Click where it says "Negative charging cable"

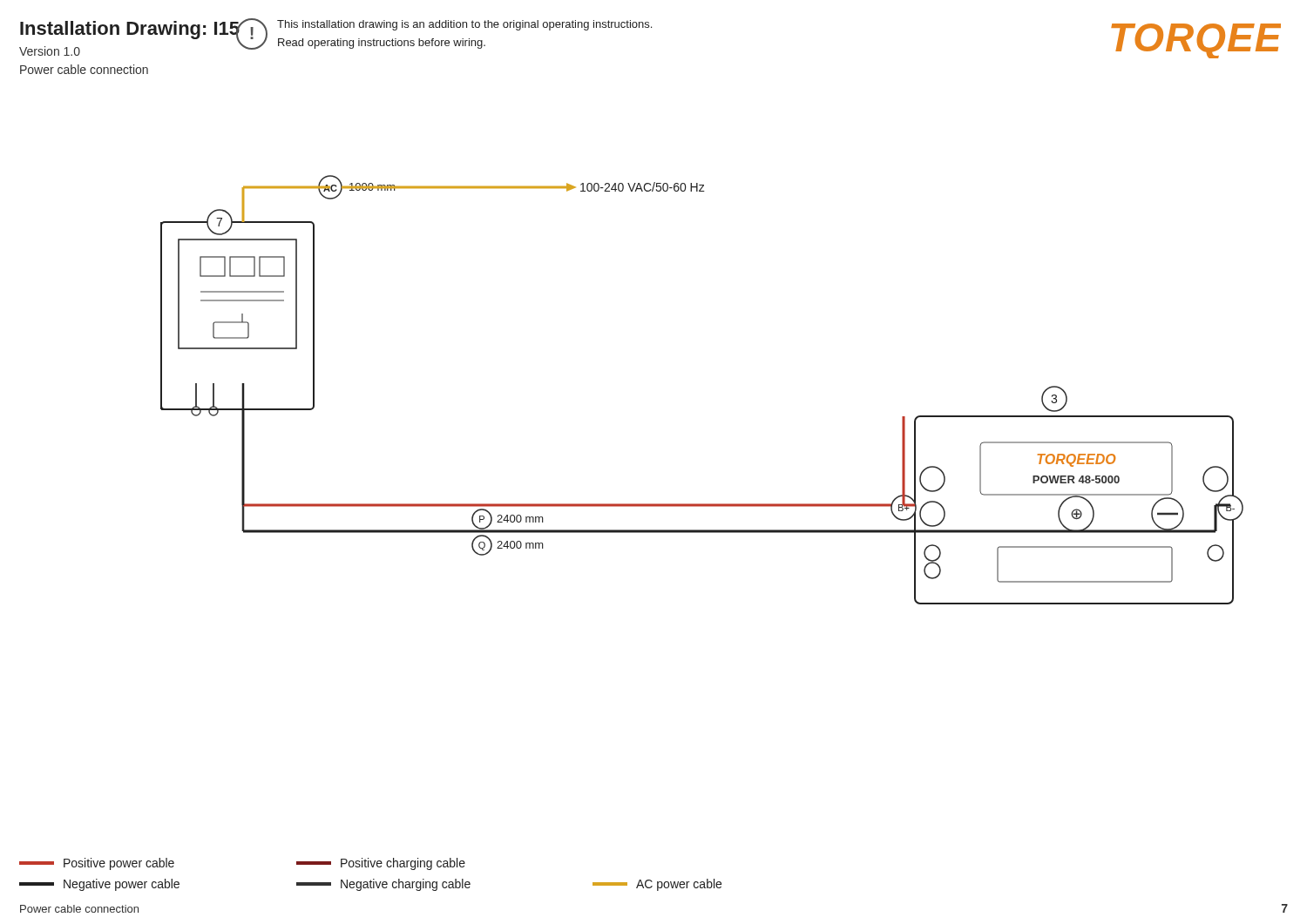tap(383, 884)
